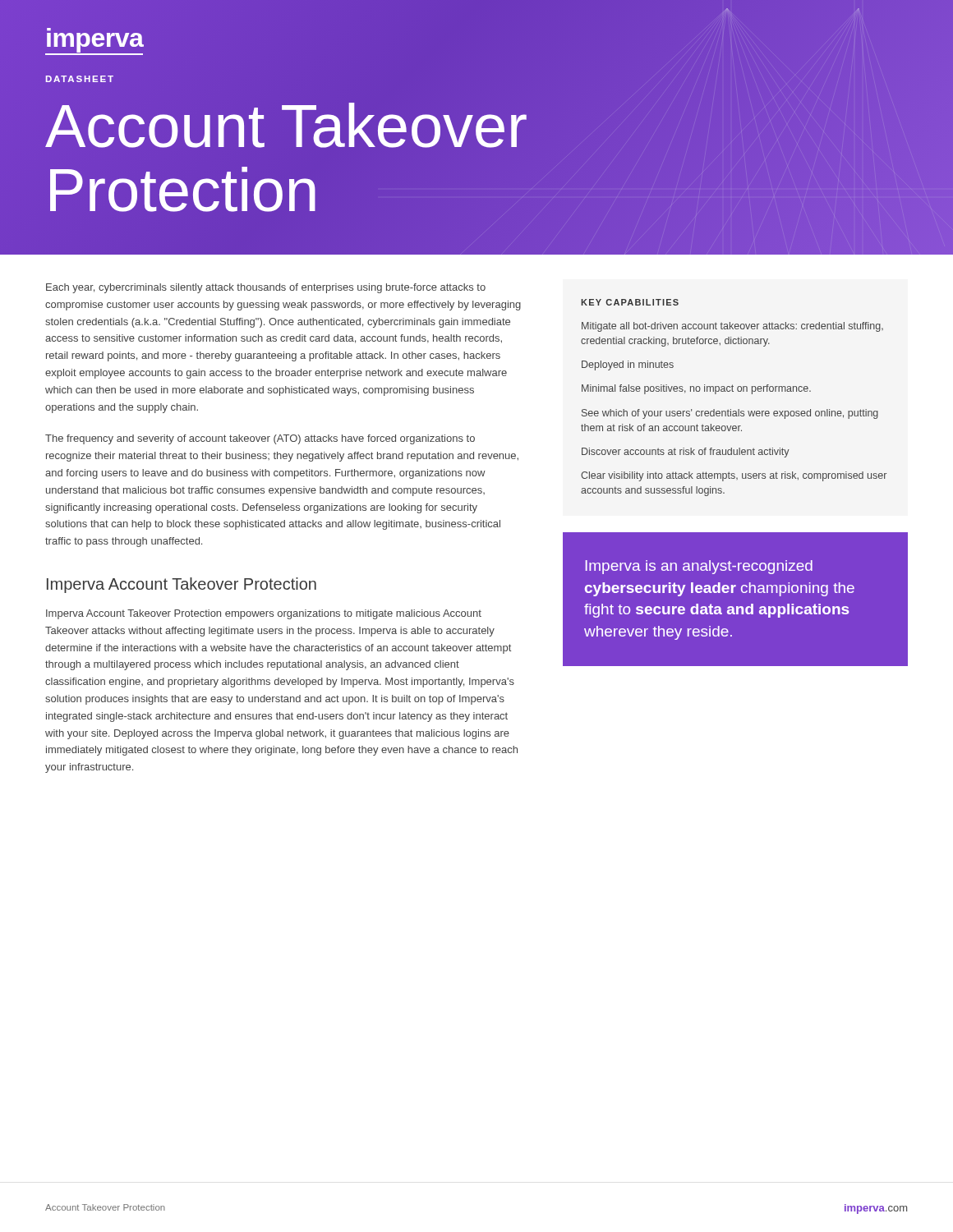Click the passage that begins "See which of your users' credentials were"
Viewport: 953px width, 1232px height.
tap(730, 420)
